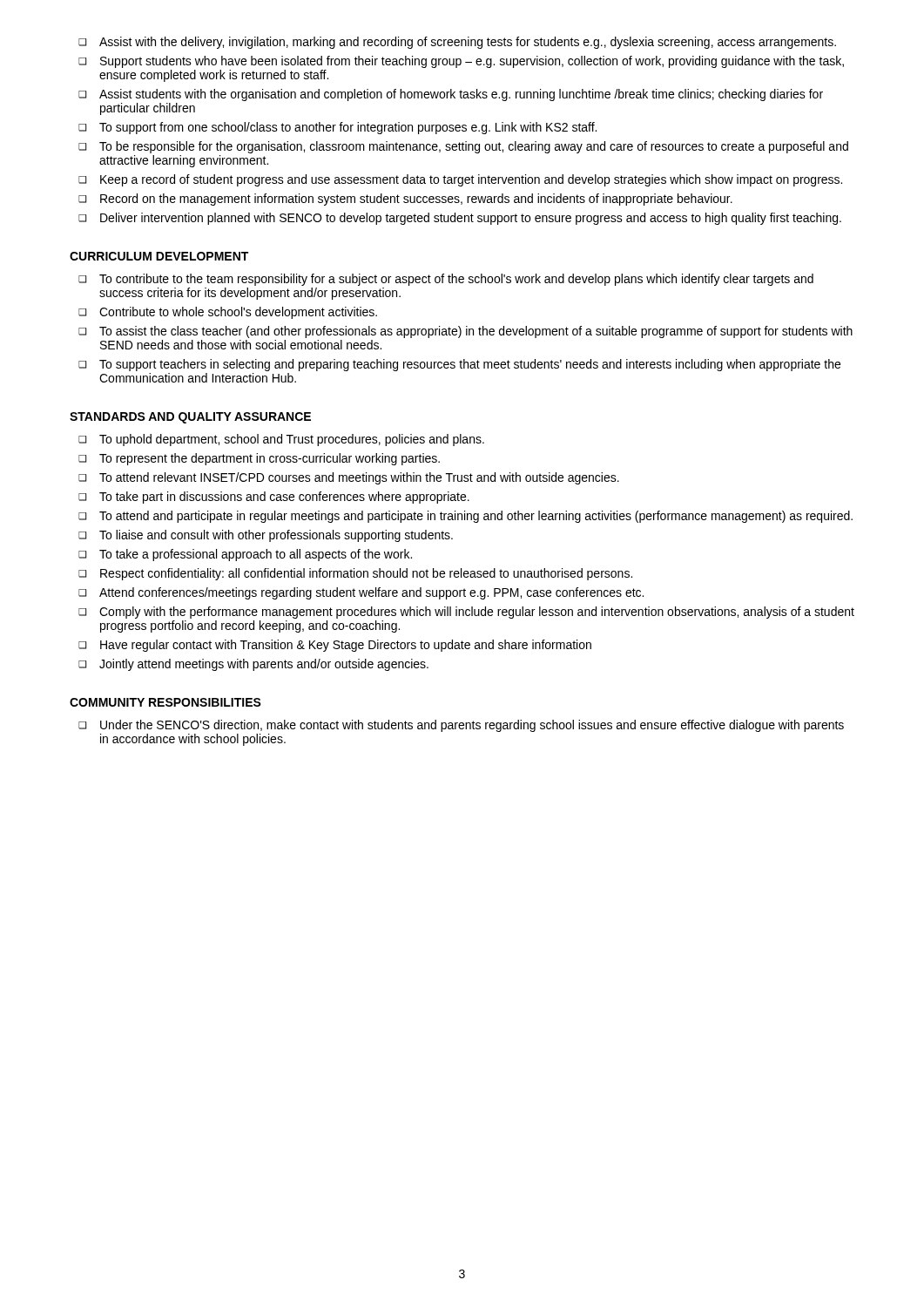This screenshot has height=1307, width=924.
Task: Locate the region starting "To support from"
Action: [462, 127]
